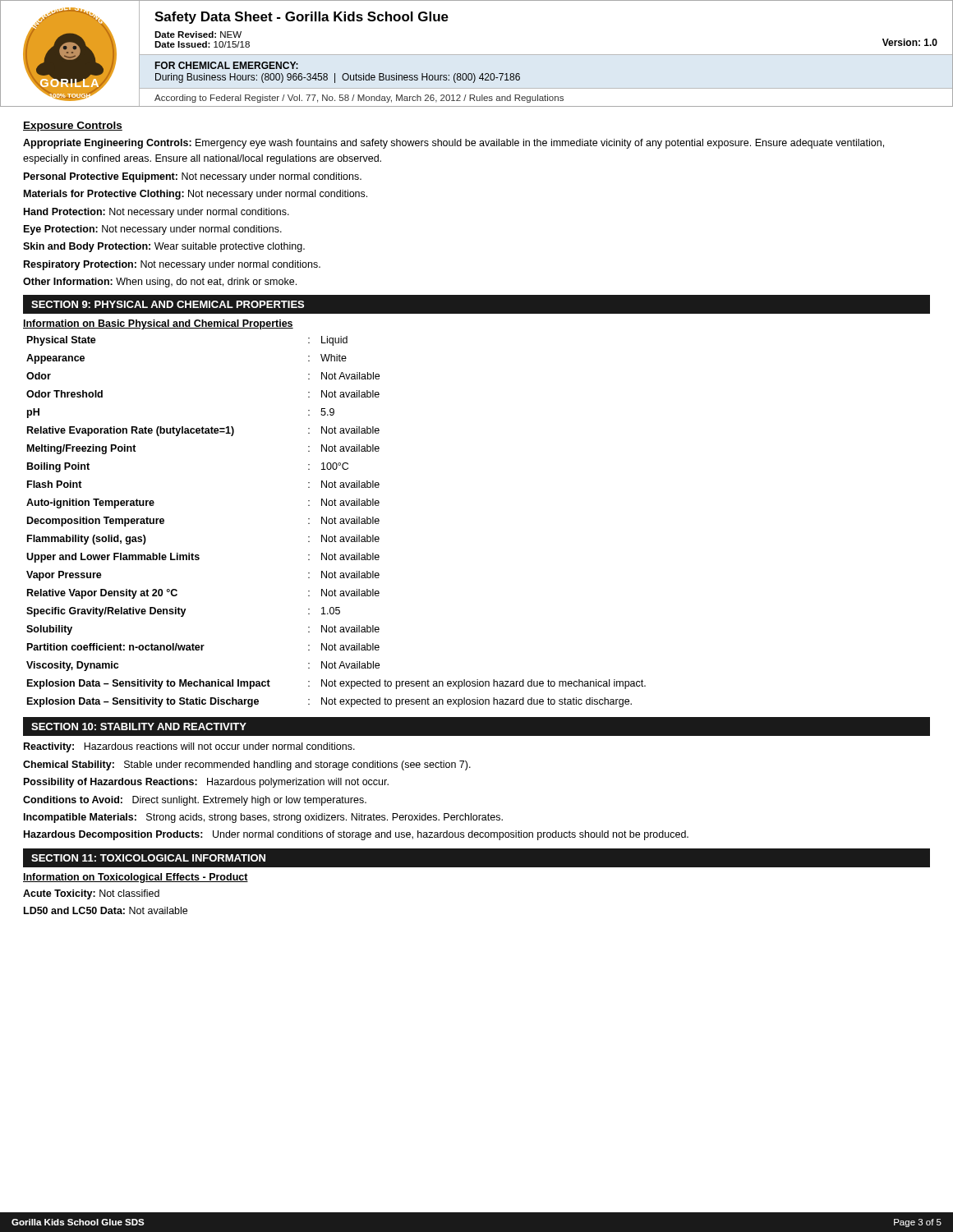Select the table that reads "Vapor Pressure"

(x=476, y=521)
